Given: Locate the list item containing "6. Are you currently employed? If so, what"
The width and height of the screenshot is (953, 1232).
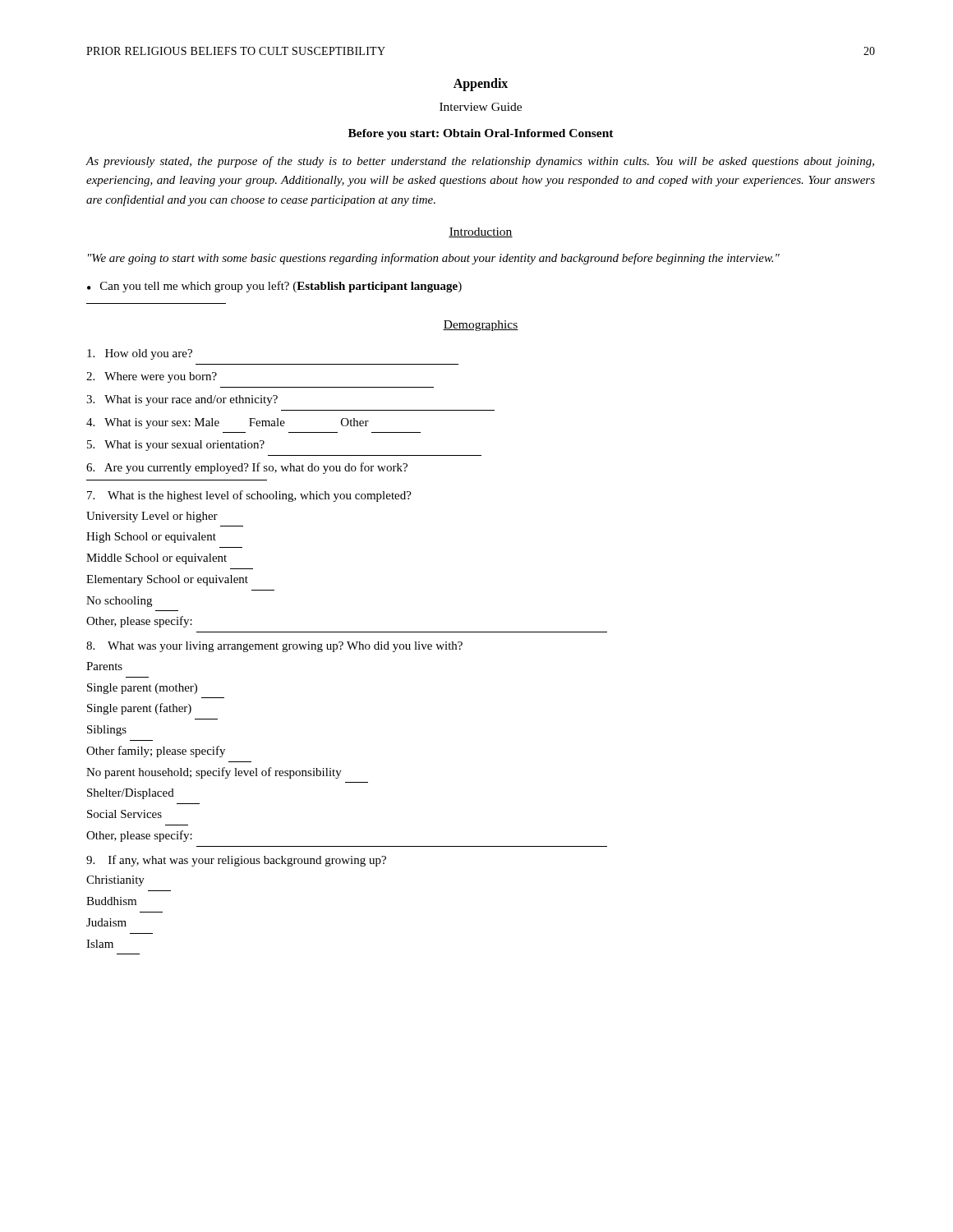Looking at the screenshot, I should point(247,467).
